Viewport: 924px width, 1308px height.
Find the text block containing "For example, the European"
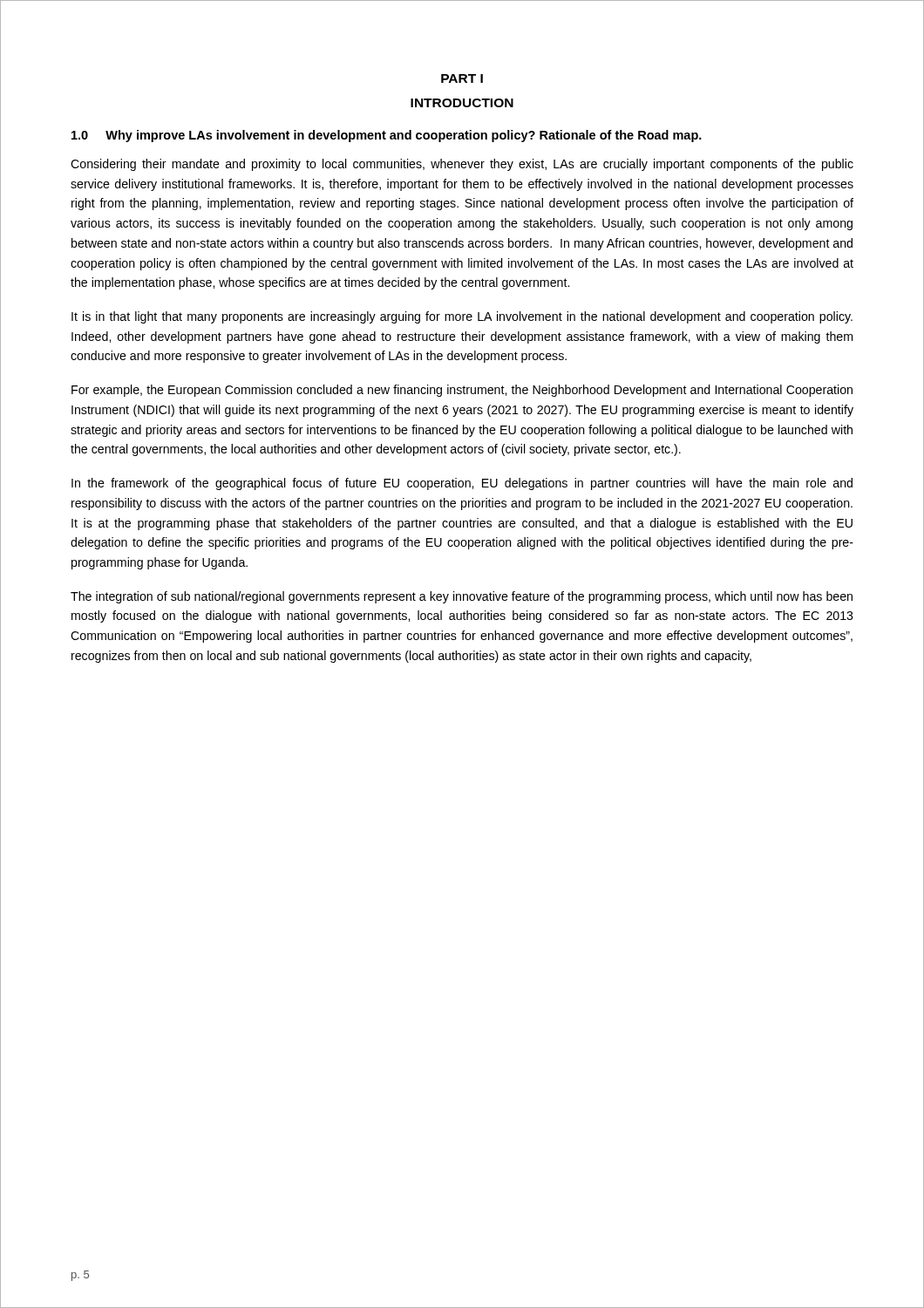[462, 420]
